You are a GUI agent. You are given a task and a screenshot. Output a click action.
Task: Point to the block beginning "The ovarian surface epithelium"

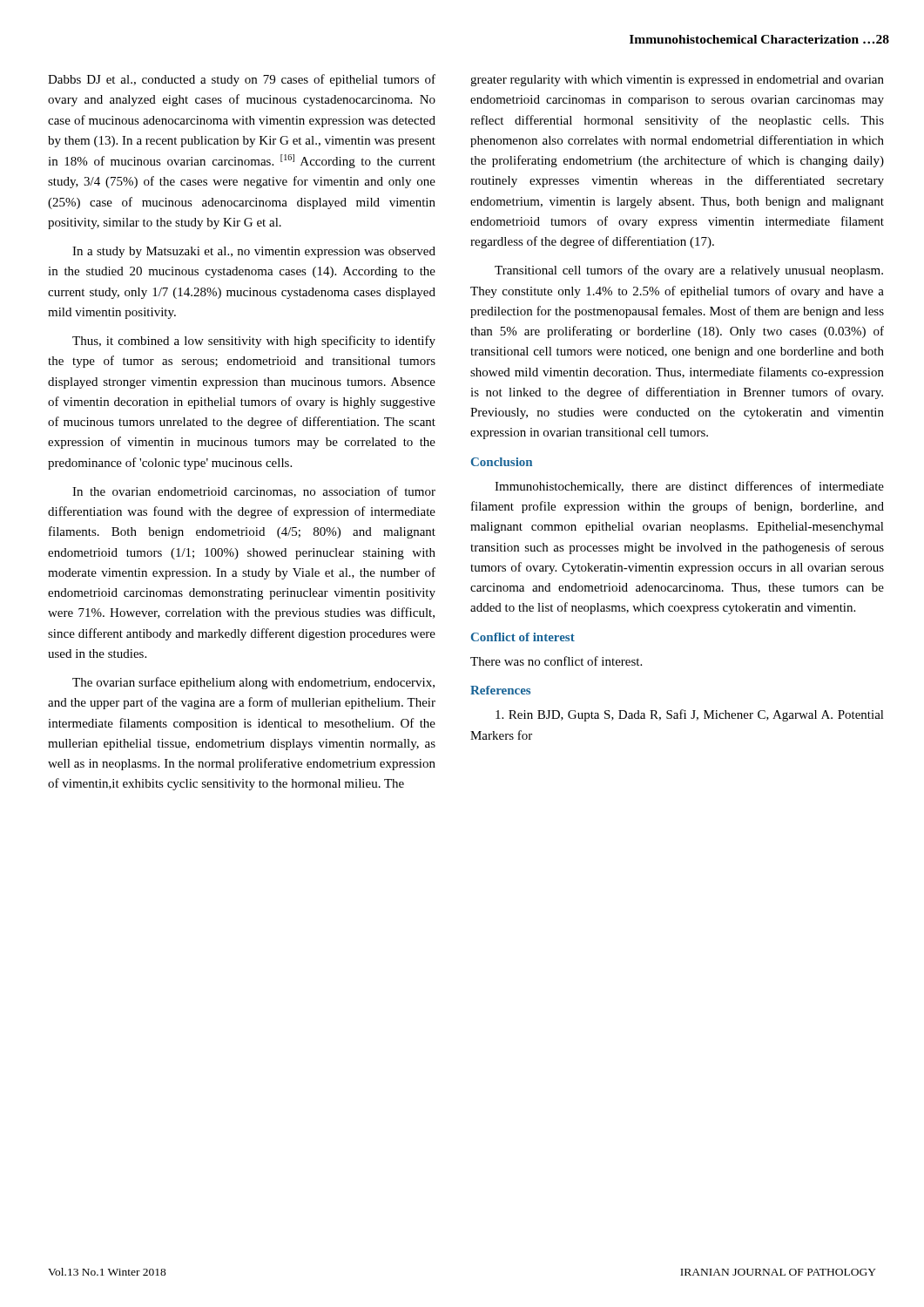242,733
